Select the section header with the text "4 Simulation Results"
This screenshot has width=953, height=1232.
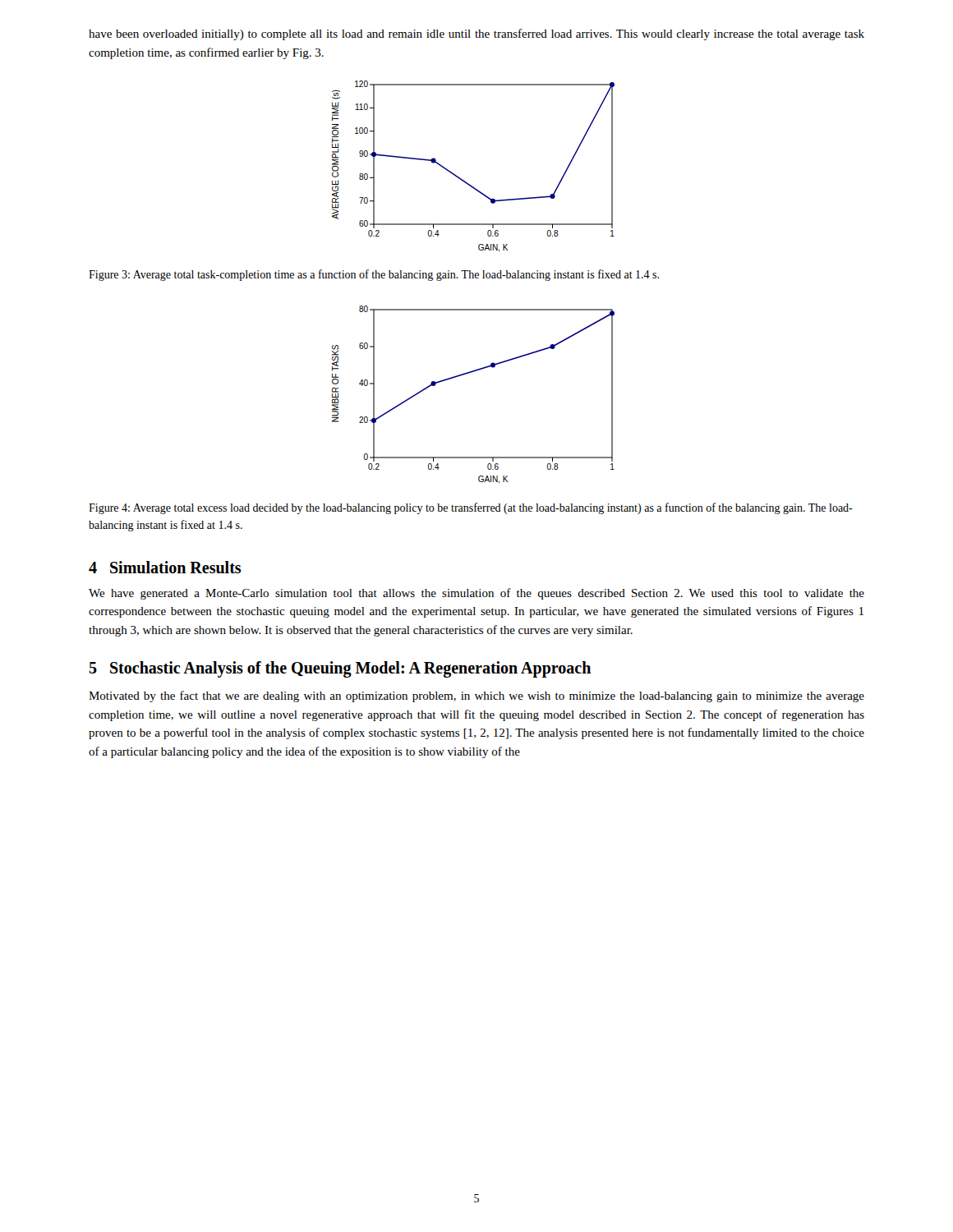[x=165, y=567]
